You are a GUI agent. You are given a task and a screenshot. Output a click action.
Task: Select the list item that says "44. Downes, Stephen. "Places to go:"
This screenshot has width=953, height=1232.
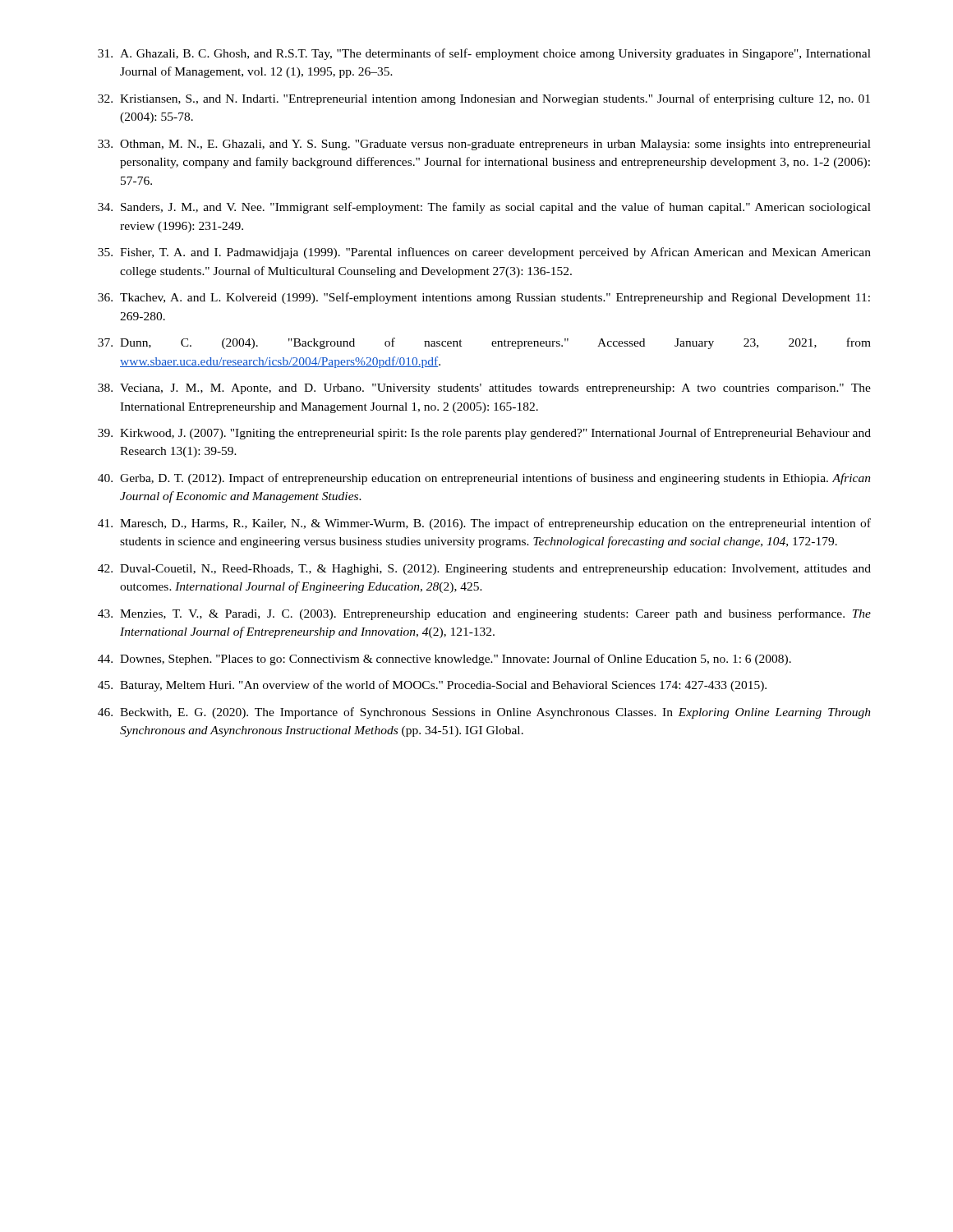[476, 659]
